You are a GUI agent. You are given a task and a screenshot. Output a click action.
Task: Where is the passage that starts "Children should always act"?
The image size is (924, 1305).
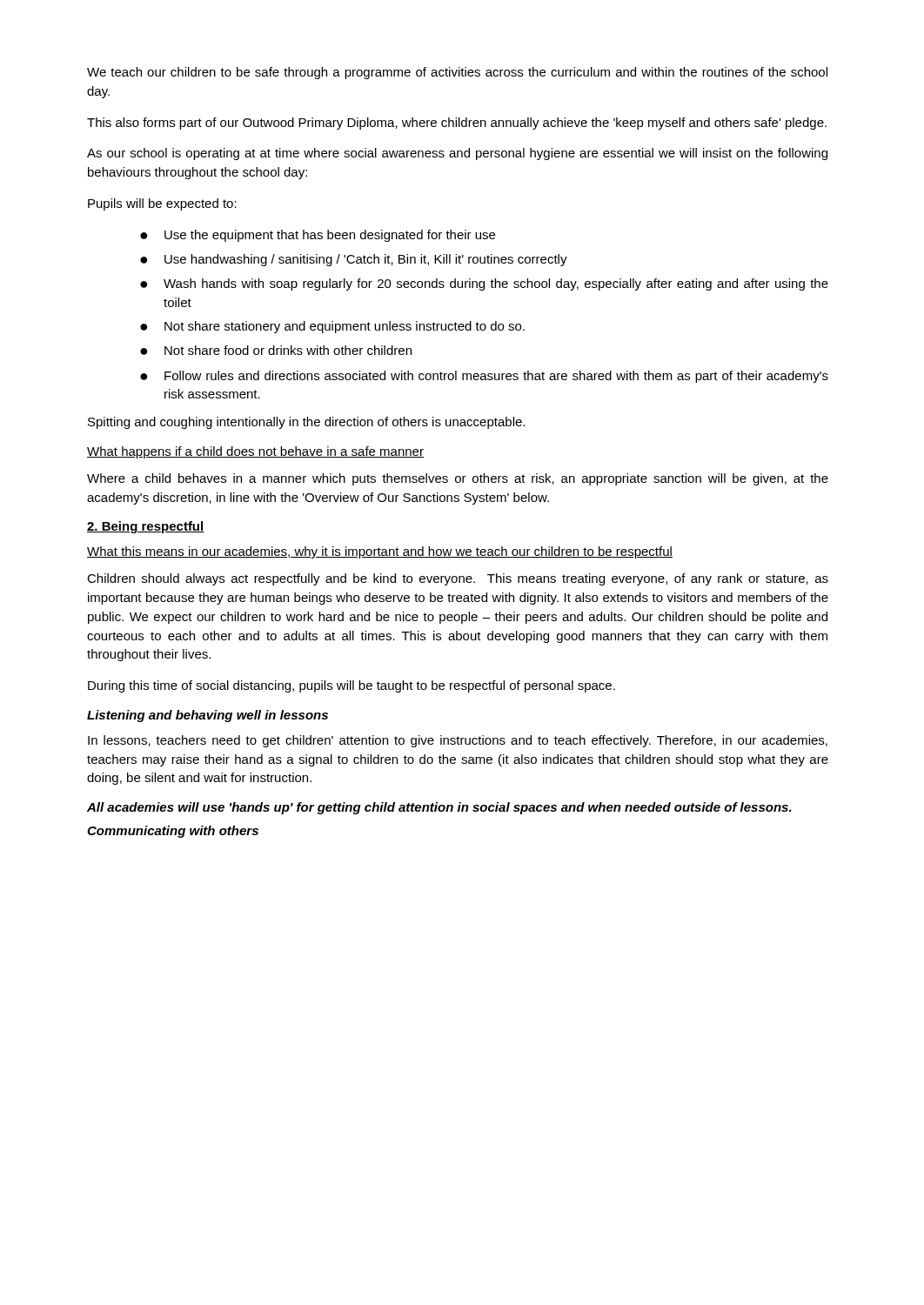[458, 616]
